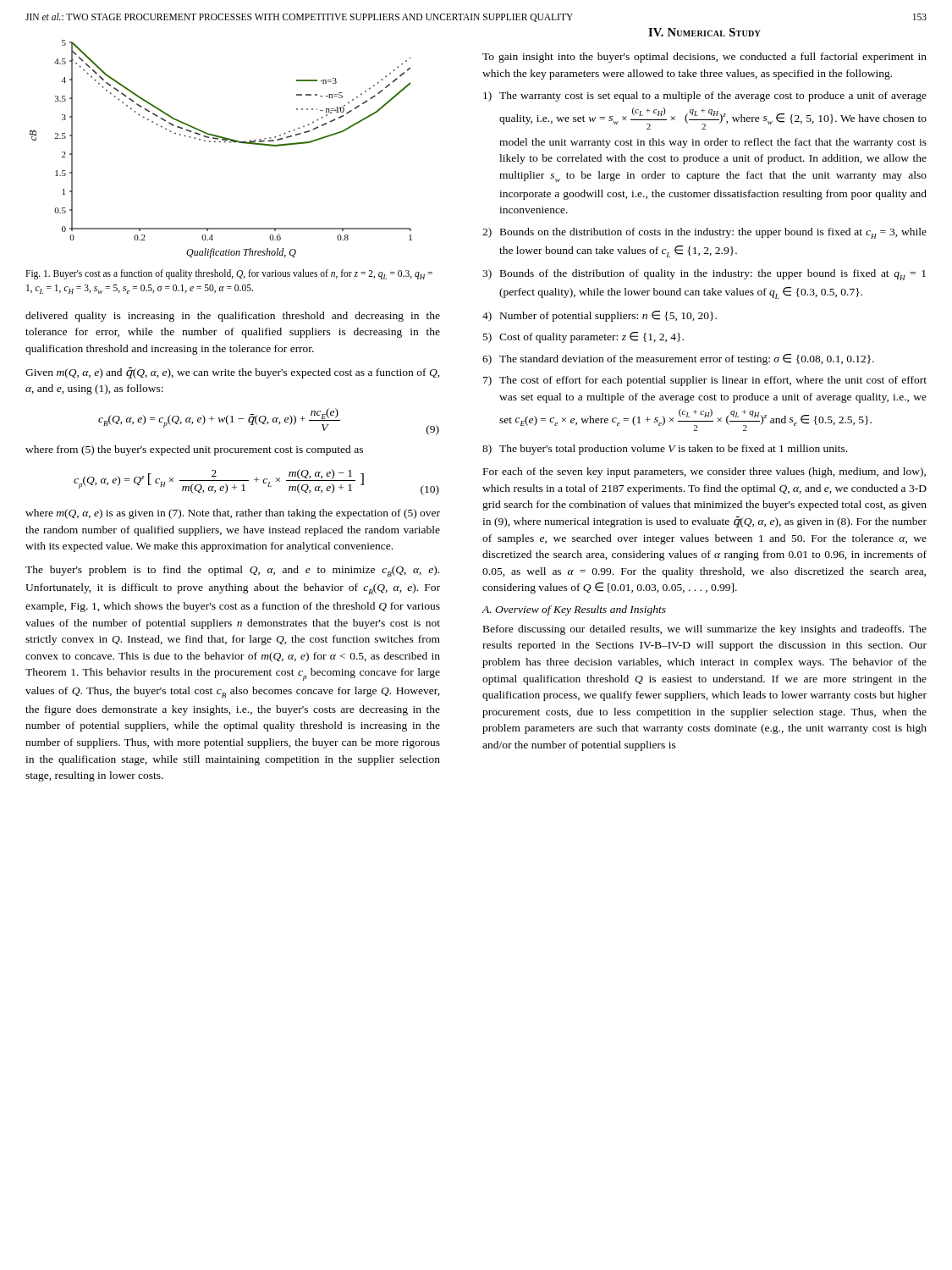
Task: Select the text block that reads "where m(Q, α, e) is as"
Action: (233, 529)
